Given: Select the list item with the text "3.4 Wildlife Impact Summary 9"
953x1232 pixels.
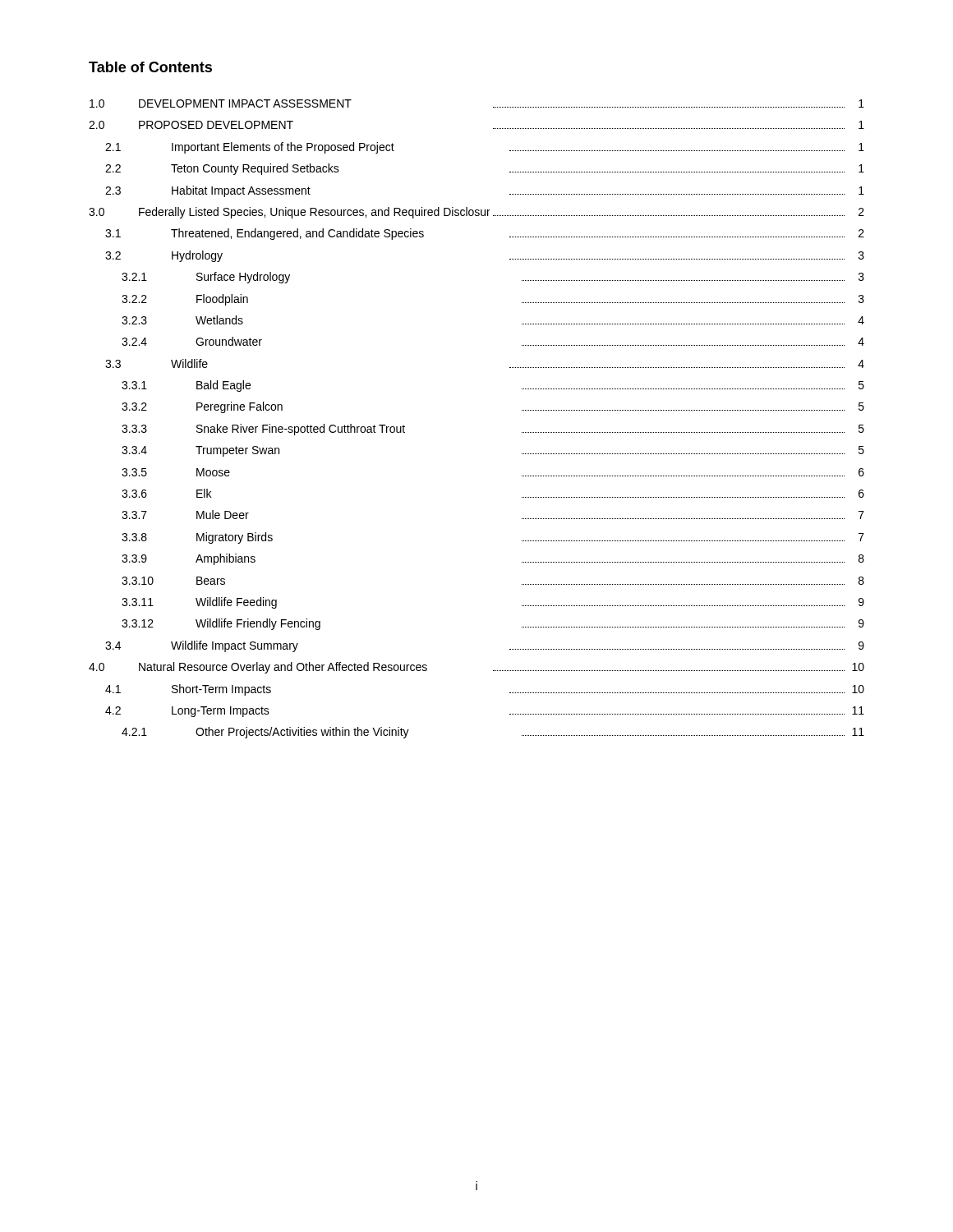Looking at the screenshot, I should coord(108,646).
